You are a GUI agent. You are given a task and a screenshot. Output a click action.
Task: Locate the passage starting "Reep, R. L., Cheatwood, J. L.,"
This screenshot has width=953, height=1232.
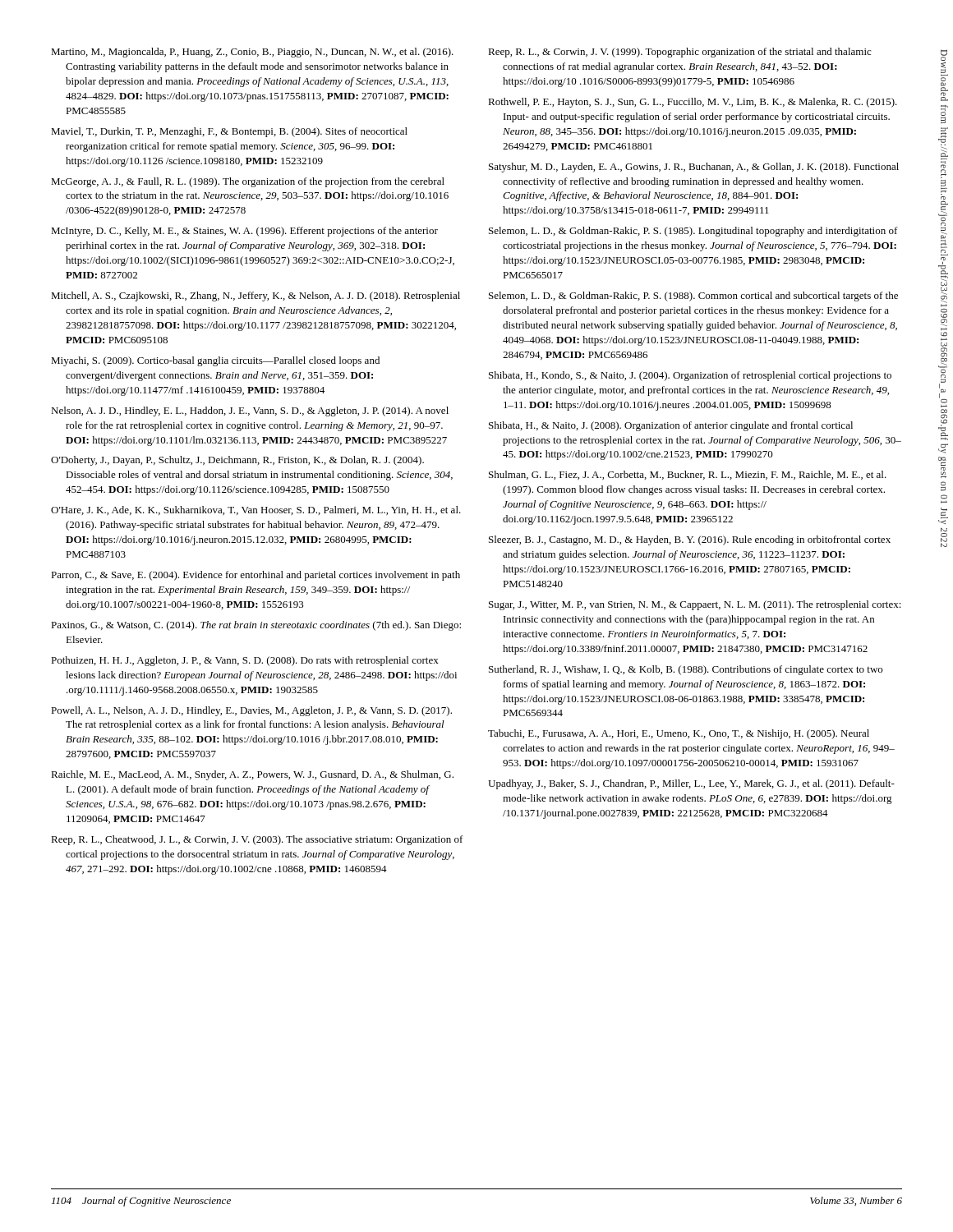click(257, 854)
